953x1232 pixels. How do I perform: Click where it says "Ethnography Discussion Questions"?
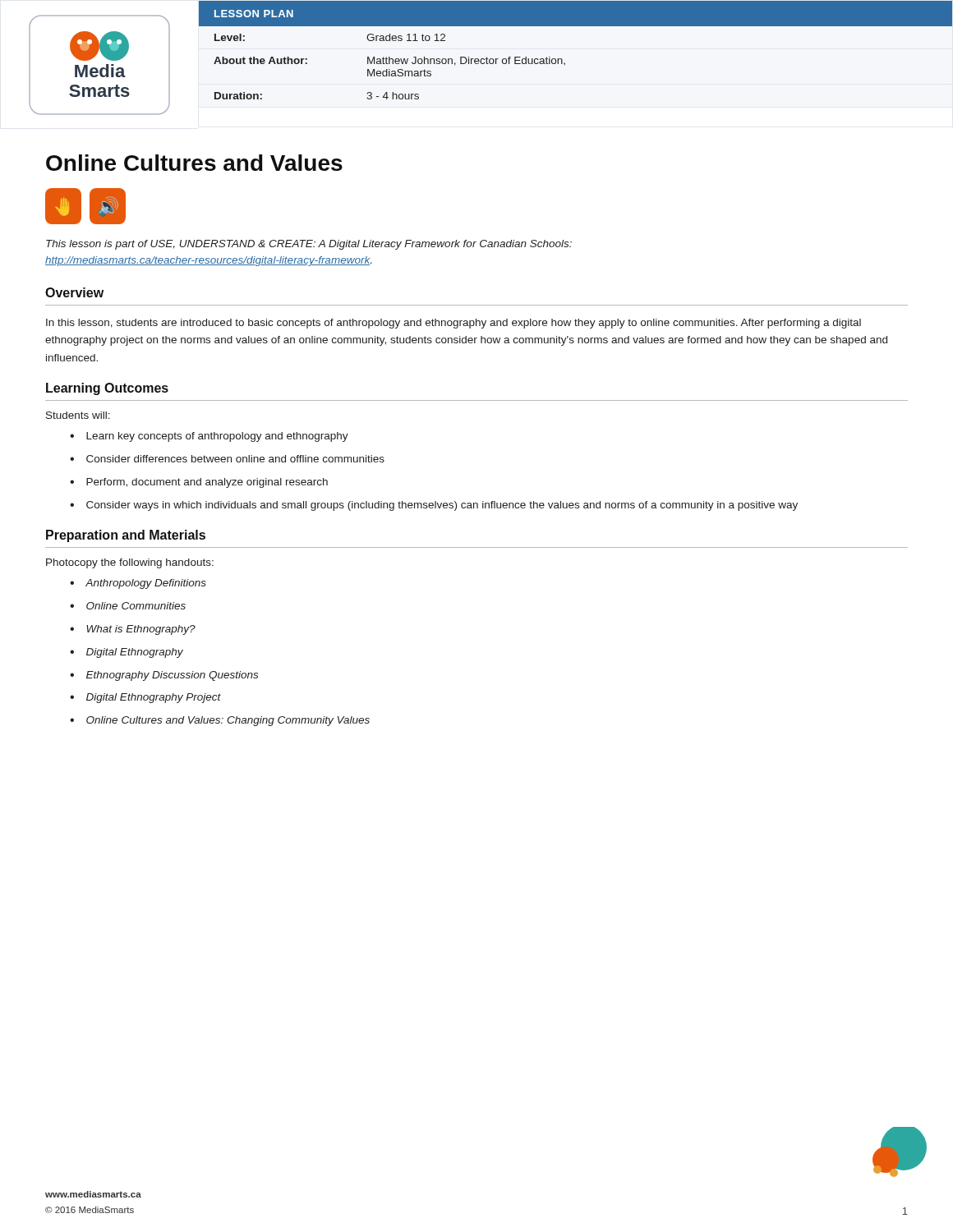172,675
